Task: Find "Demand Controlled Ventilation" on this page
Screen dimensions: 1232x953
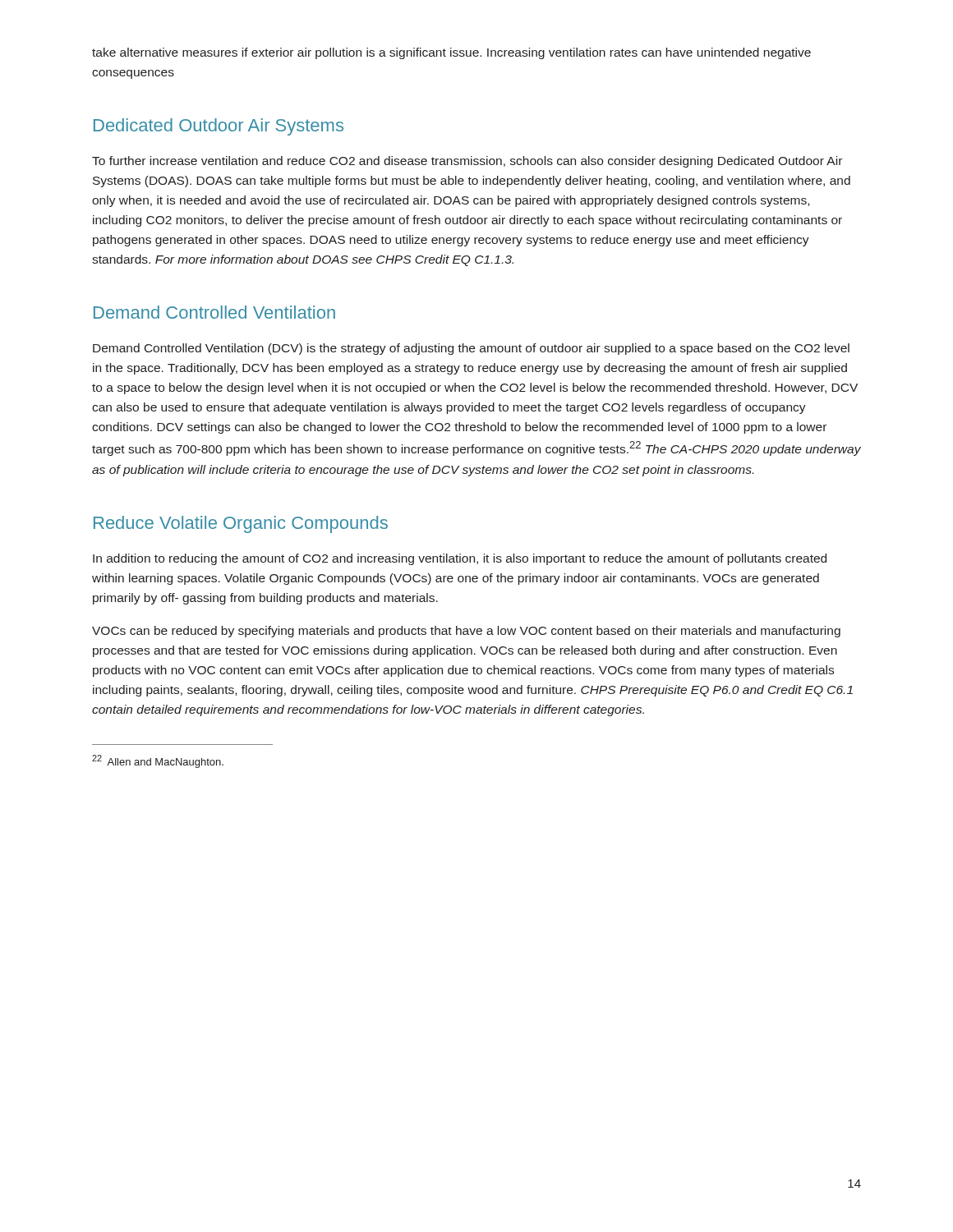Action: pos(214,313)
